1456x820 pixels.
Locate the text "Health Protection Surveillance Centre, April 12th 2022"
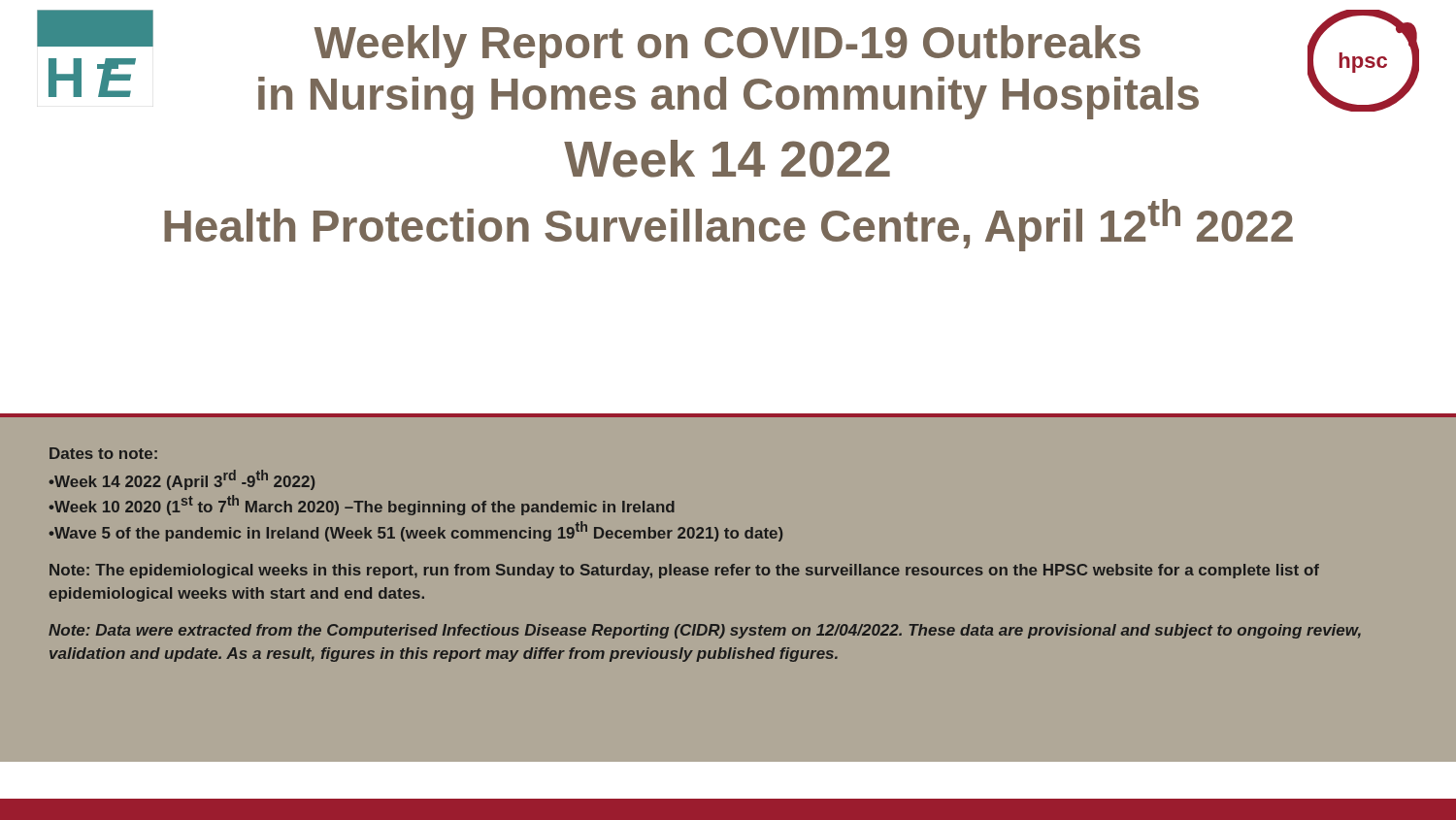pos(728,222)
